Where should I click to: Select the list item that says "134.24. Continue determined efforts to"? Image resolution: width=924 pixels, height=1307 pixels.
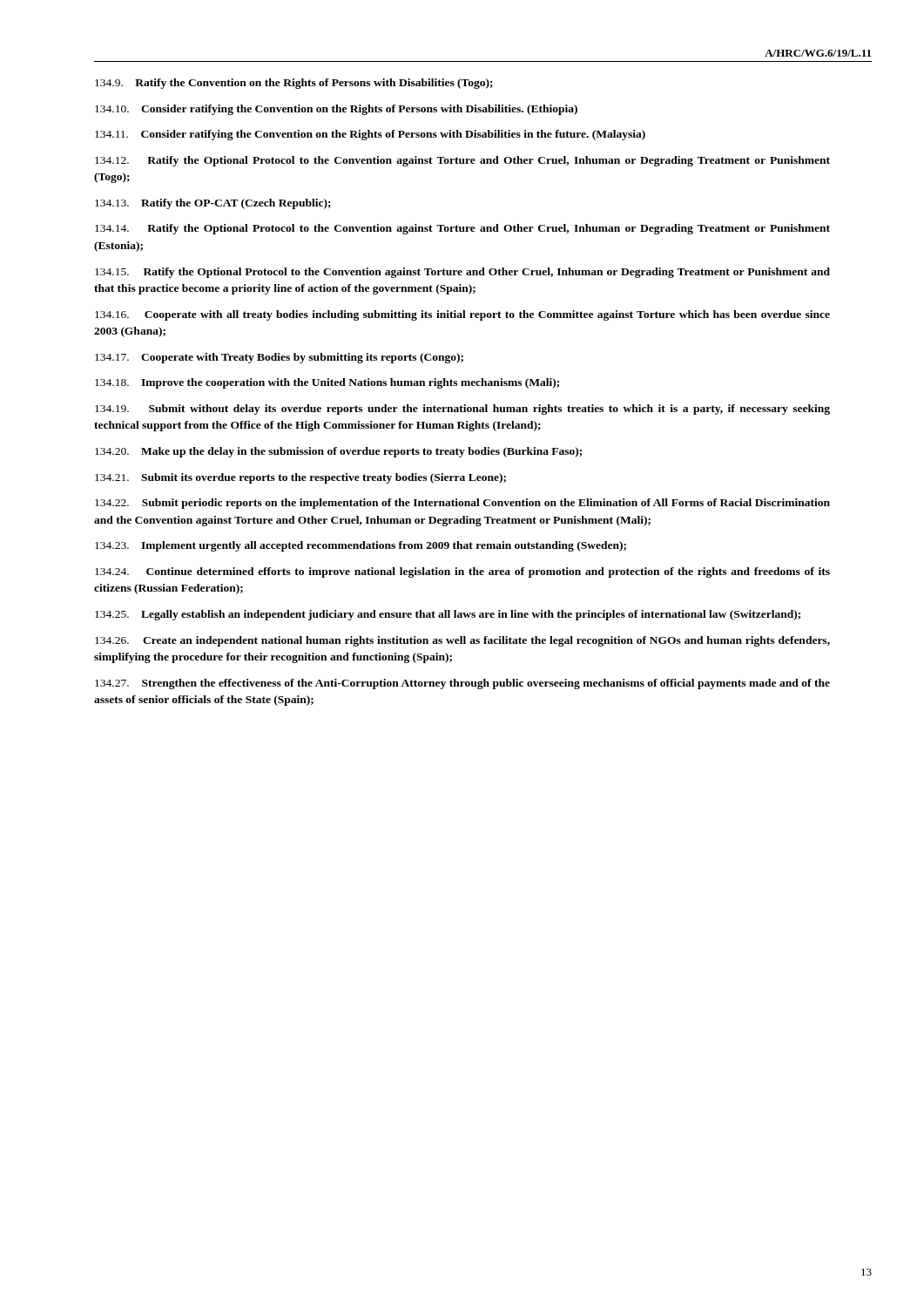462,580
